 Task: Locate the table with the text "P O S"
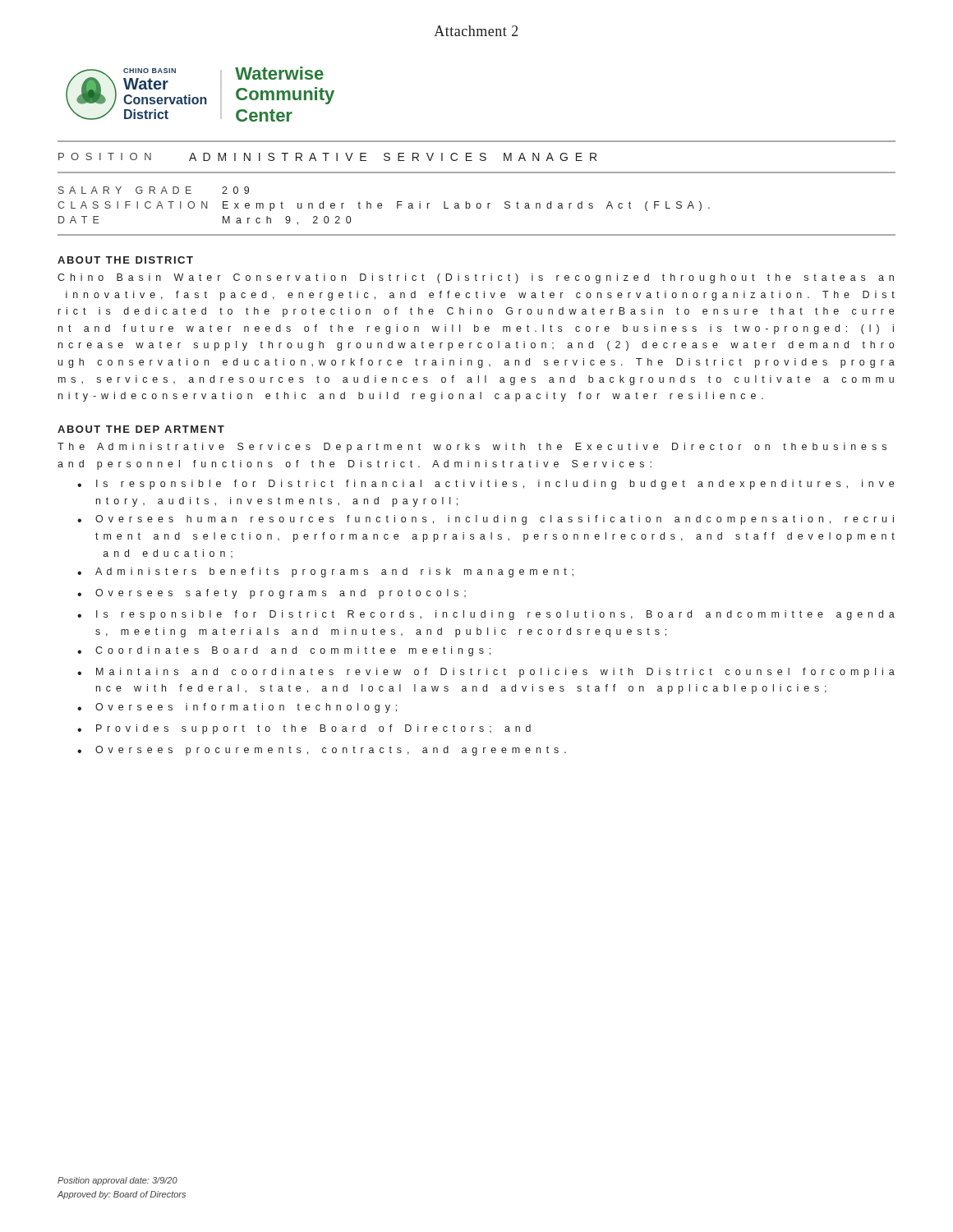coord(476,188)
